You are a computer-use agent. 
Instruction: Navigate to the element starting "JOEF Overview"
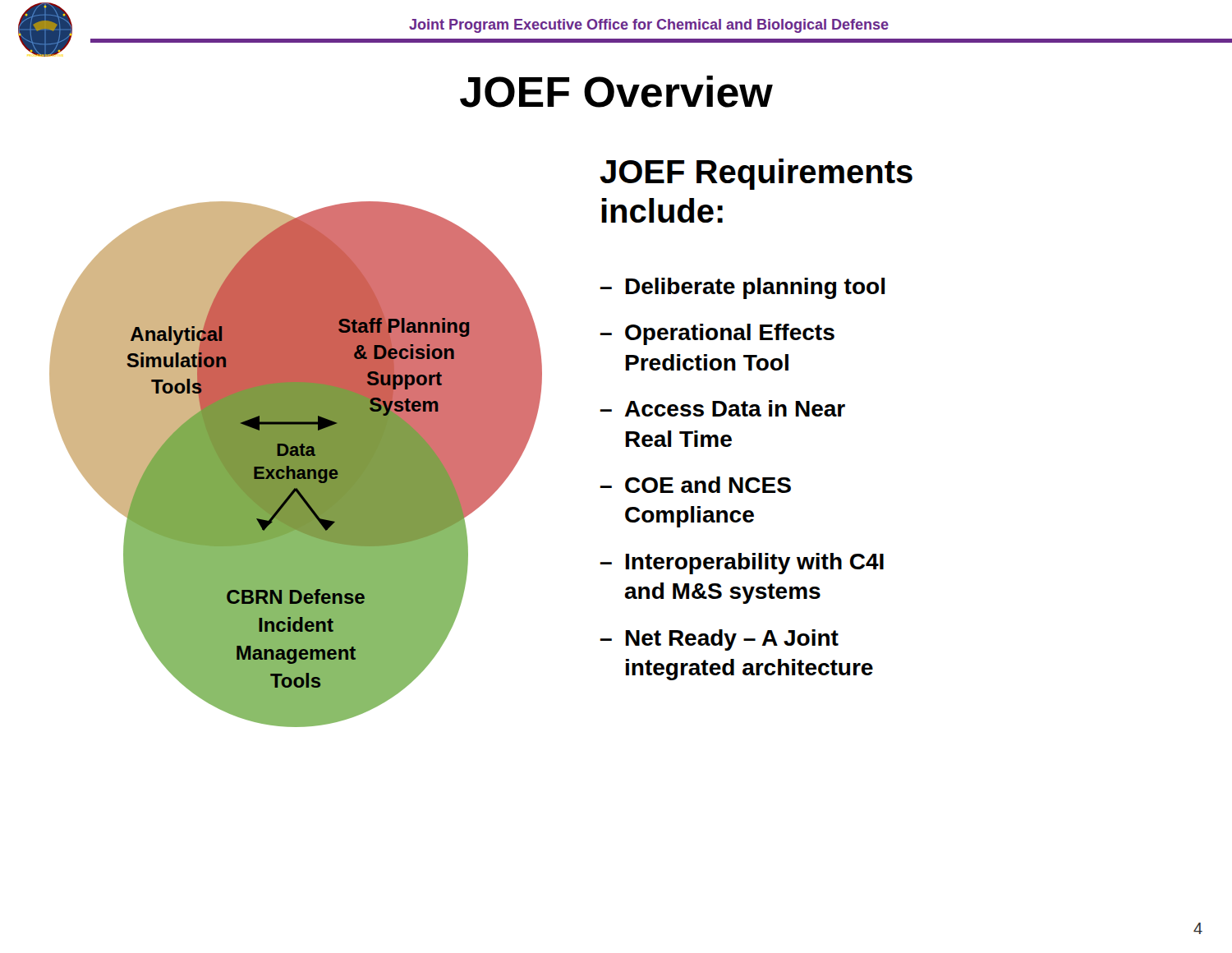pyautogui.click(x=616, y=92)
